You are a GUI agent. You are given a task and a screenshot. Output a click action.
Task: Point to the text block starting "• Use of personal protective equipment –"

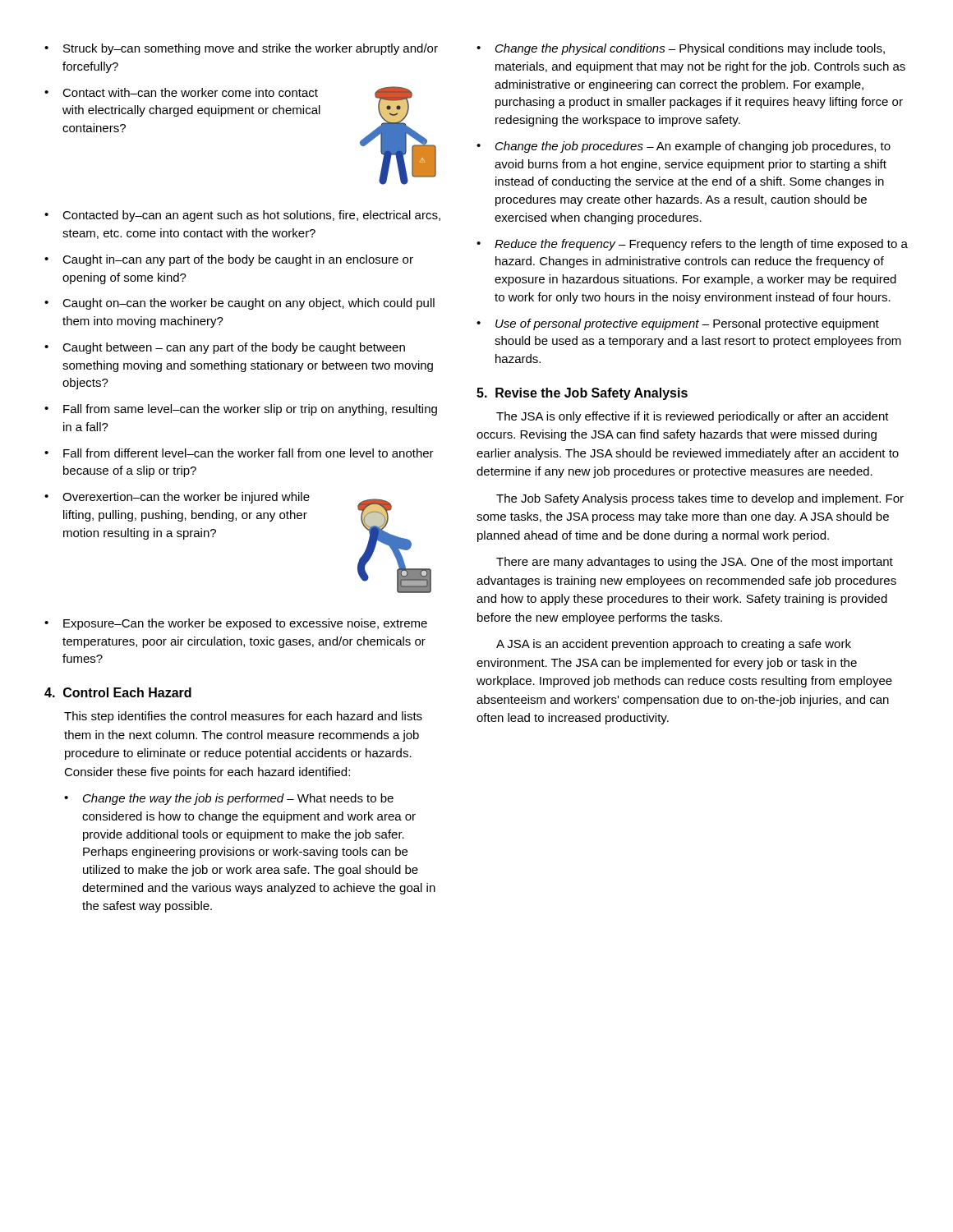point(693,341)
